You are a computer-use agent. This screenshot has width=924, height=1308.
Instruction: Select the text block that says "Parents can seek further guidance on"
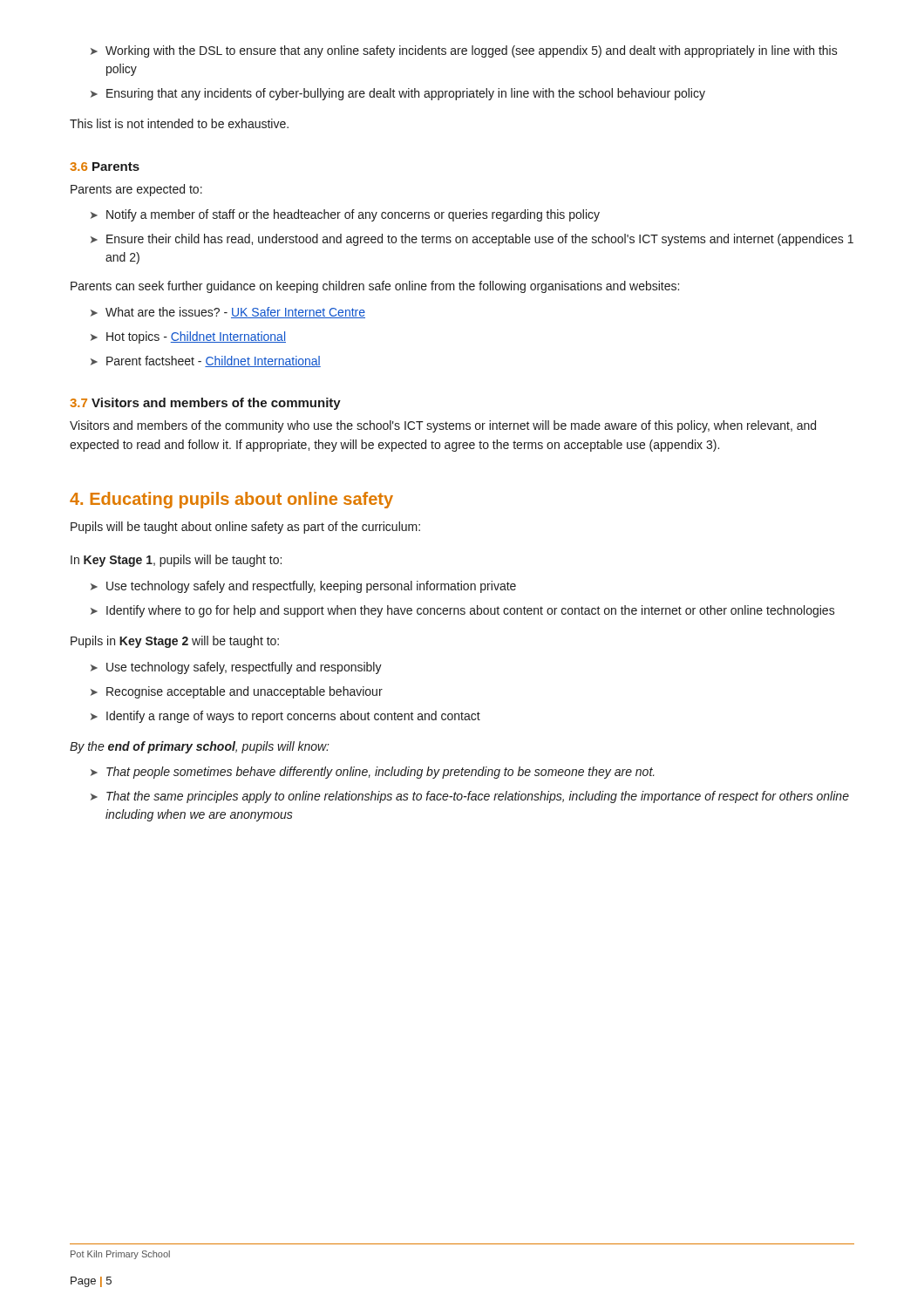(x=375, y=286)
